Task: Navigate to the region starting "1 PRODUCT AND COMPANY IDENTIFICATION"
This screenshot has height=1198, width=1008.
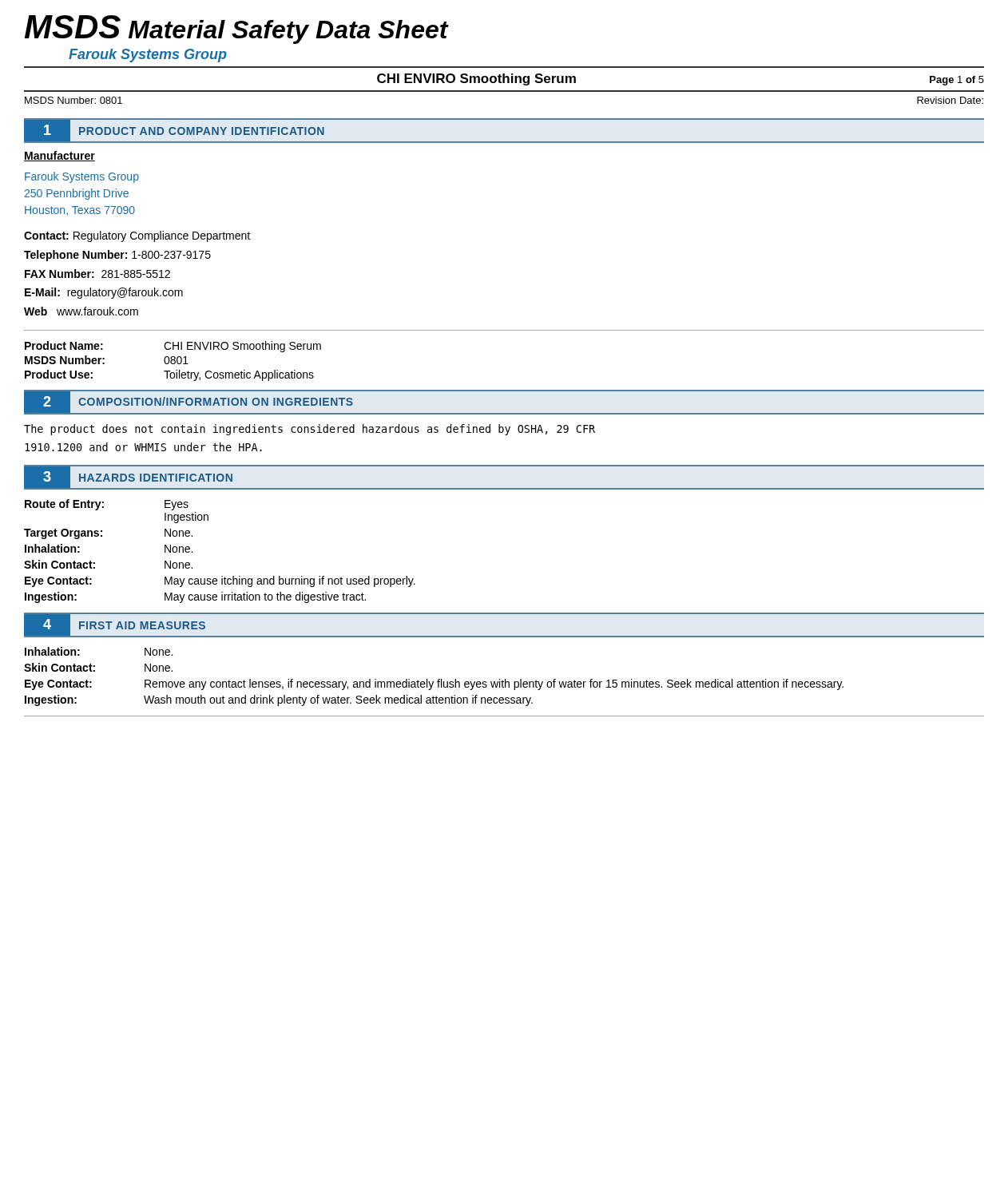Action: 174,131
